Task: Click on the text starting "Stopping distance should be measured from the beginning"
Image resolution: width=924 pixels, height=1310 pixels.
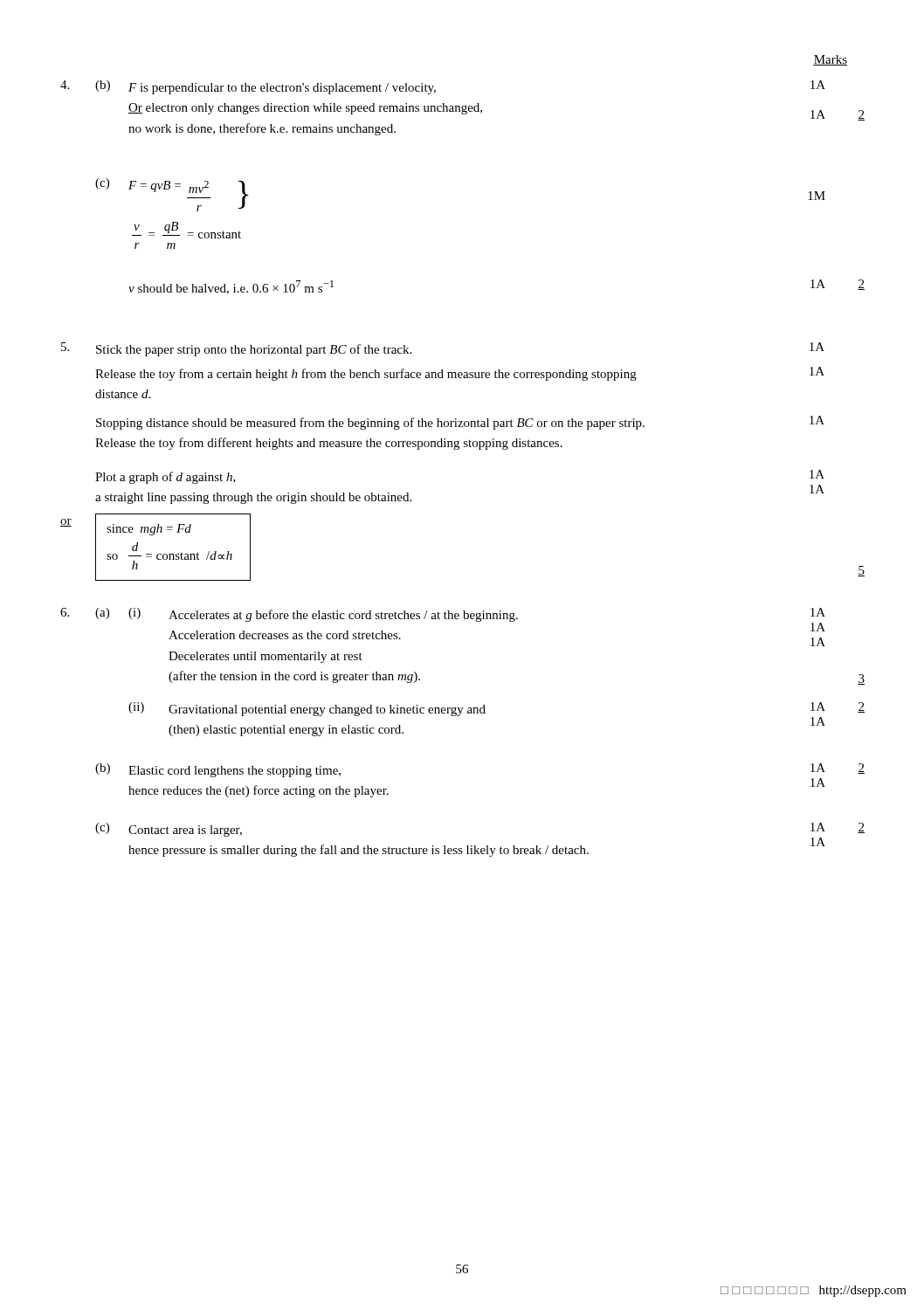Action: (462, 433)
